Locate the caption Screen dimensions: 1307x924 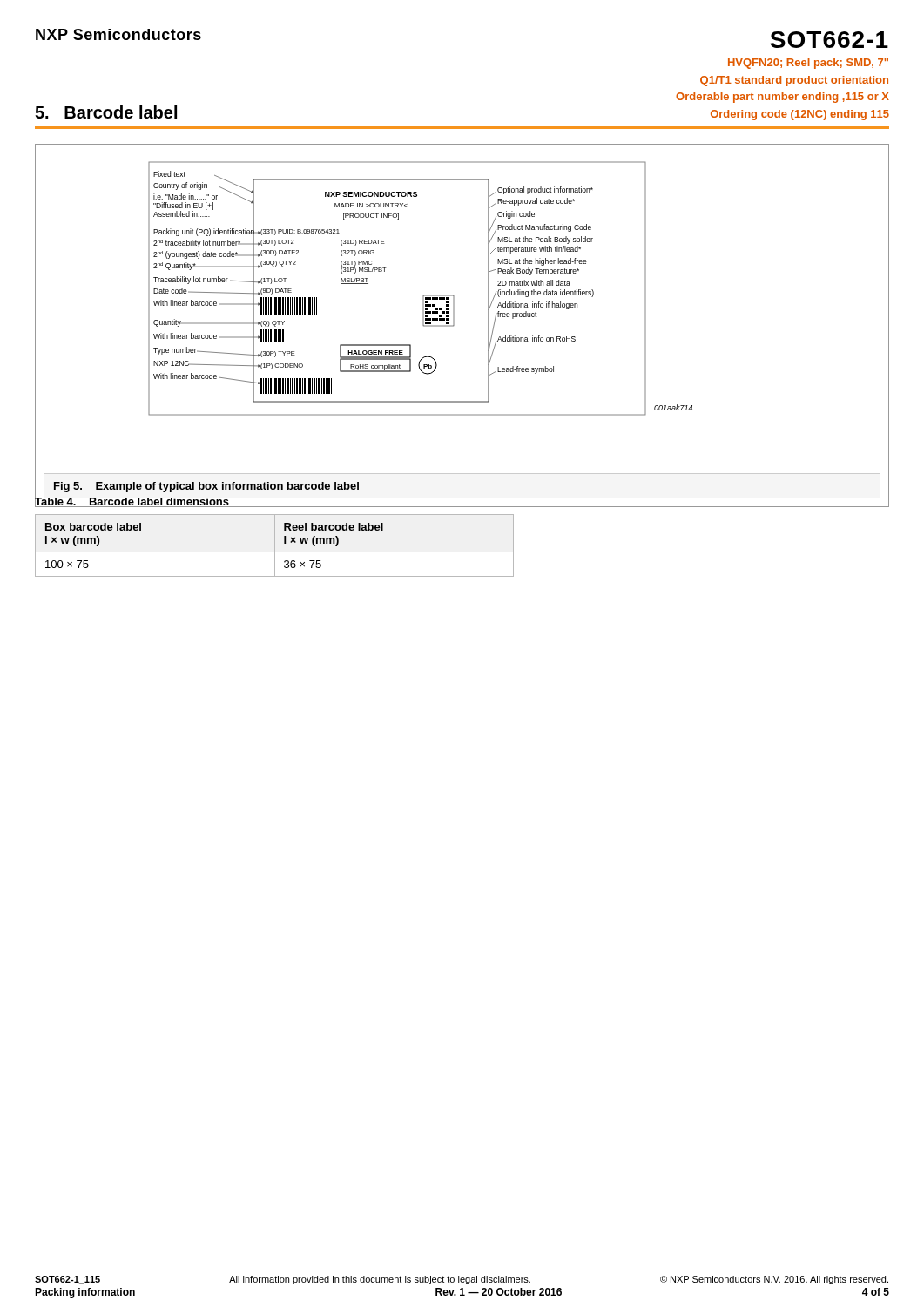(132, 501)
